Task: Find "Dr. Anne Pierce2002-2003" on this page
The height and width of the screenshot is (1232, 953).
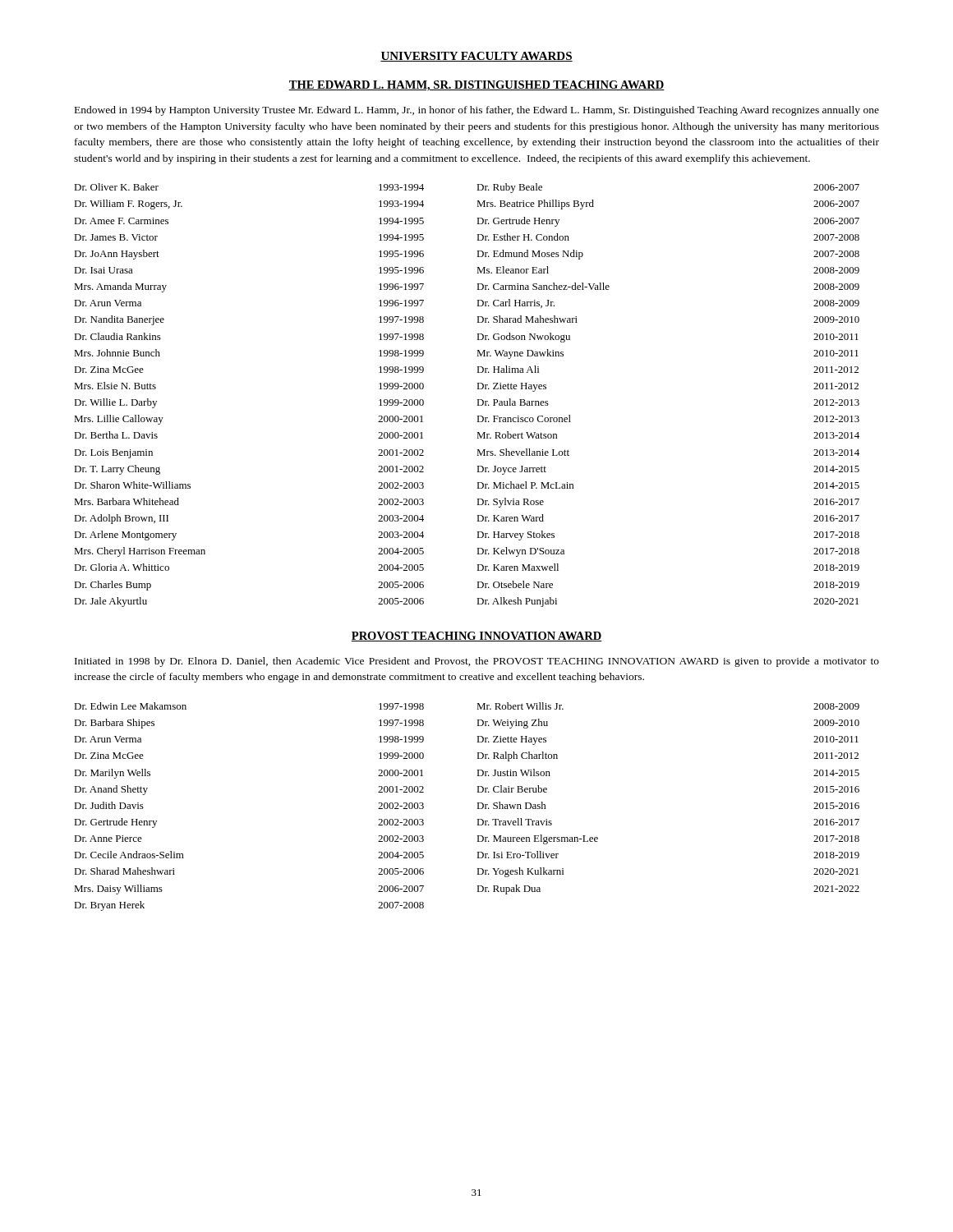Action: (x=107, y=838)
